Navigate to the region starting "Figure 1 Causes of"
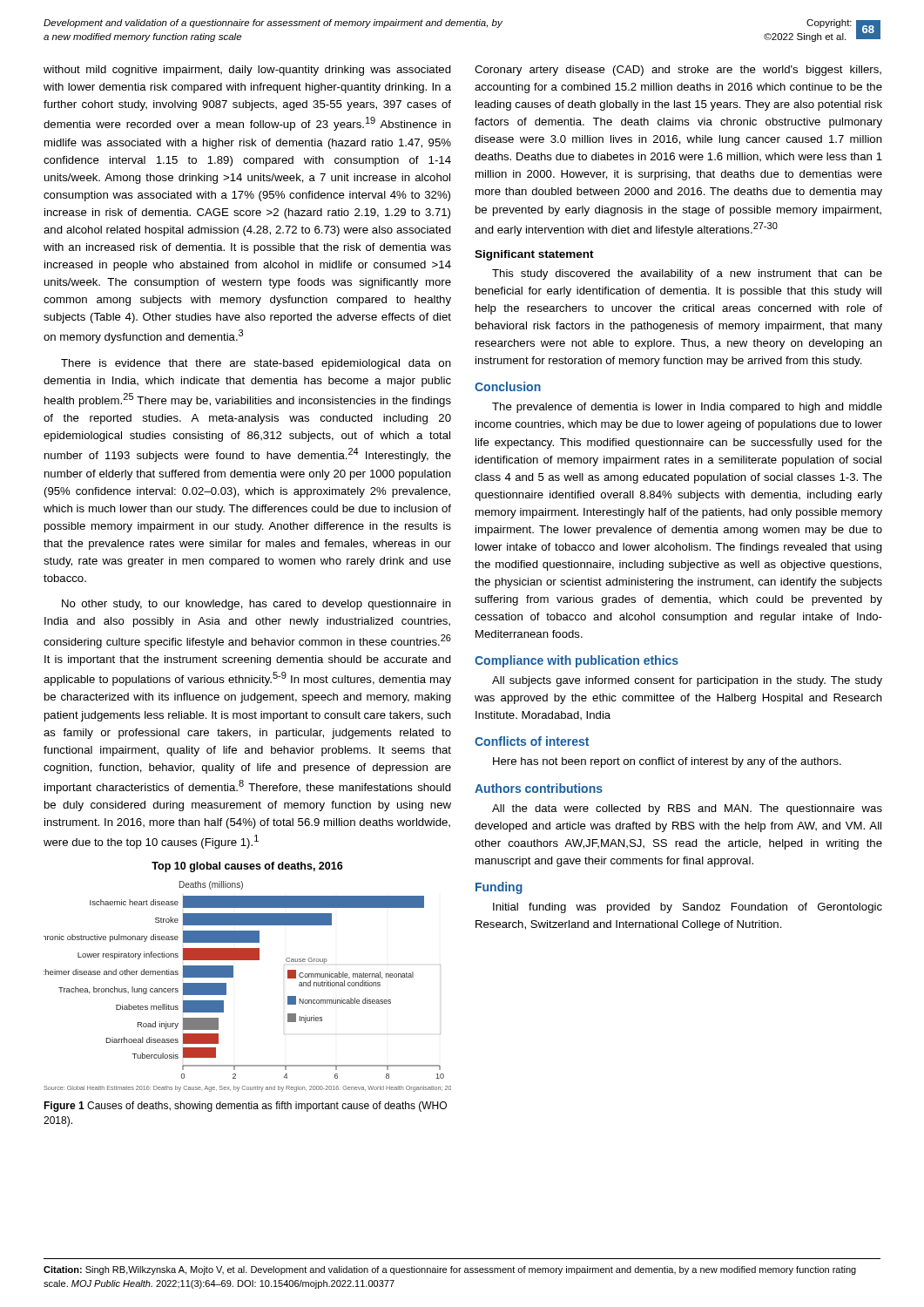This screenshot has width=924, height=1307. 245,1113
